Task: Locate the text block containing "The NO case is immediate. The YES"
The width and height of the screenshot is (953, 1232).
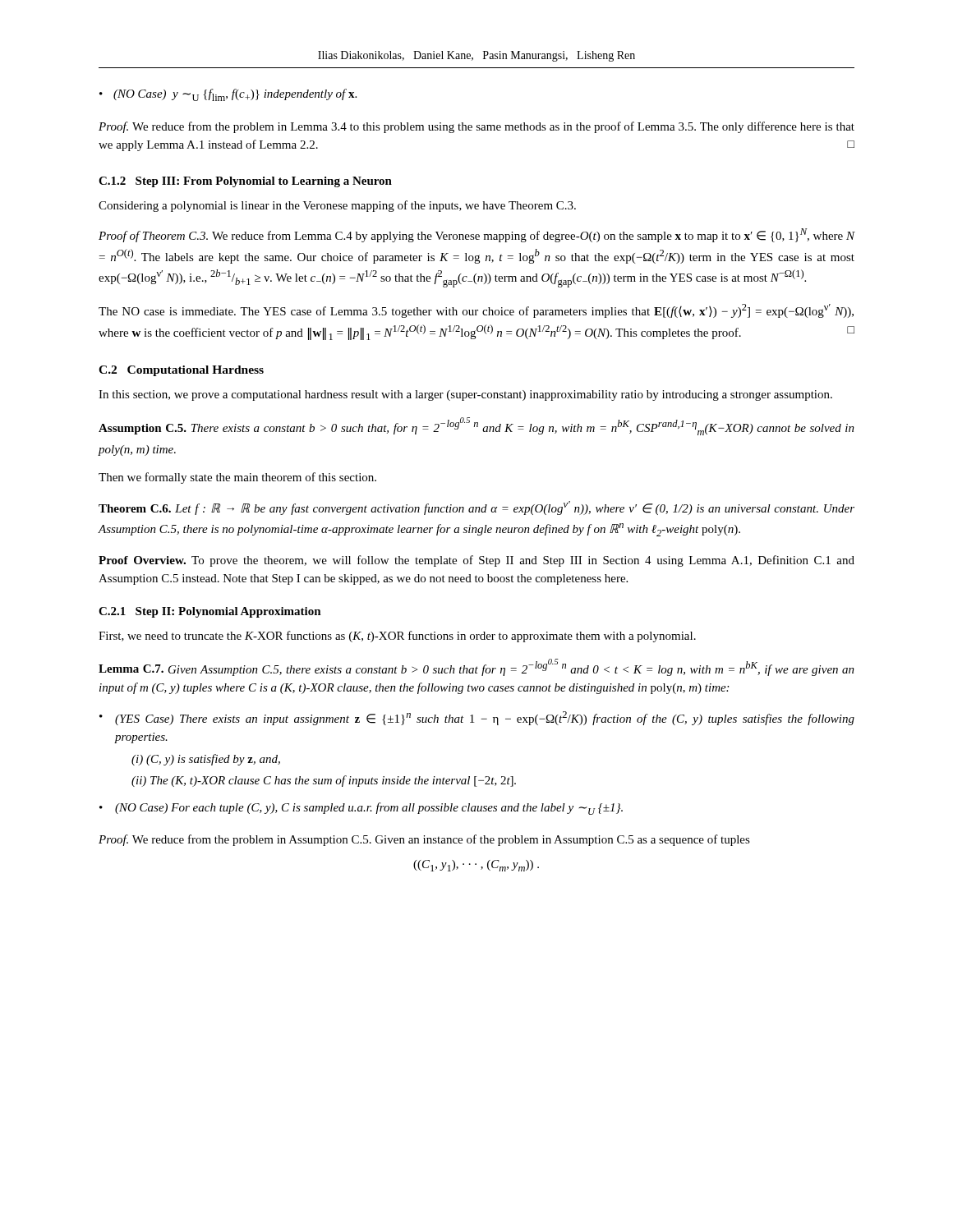Action: click(x=476, y=322)
